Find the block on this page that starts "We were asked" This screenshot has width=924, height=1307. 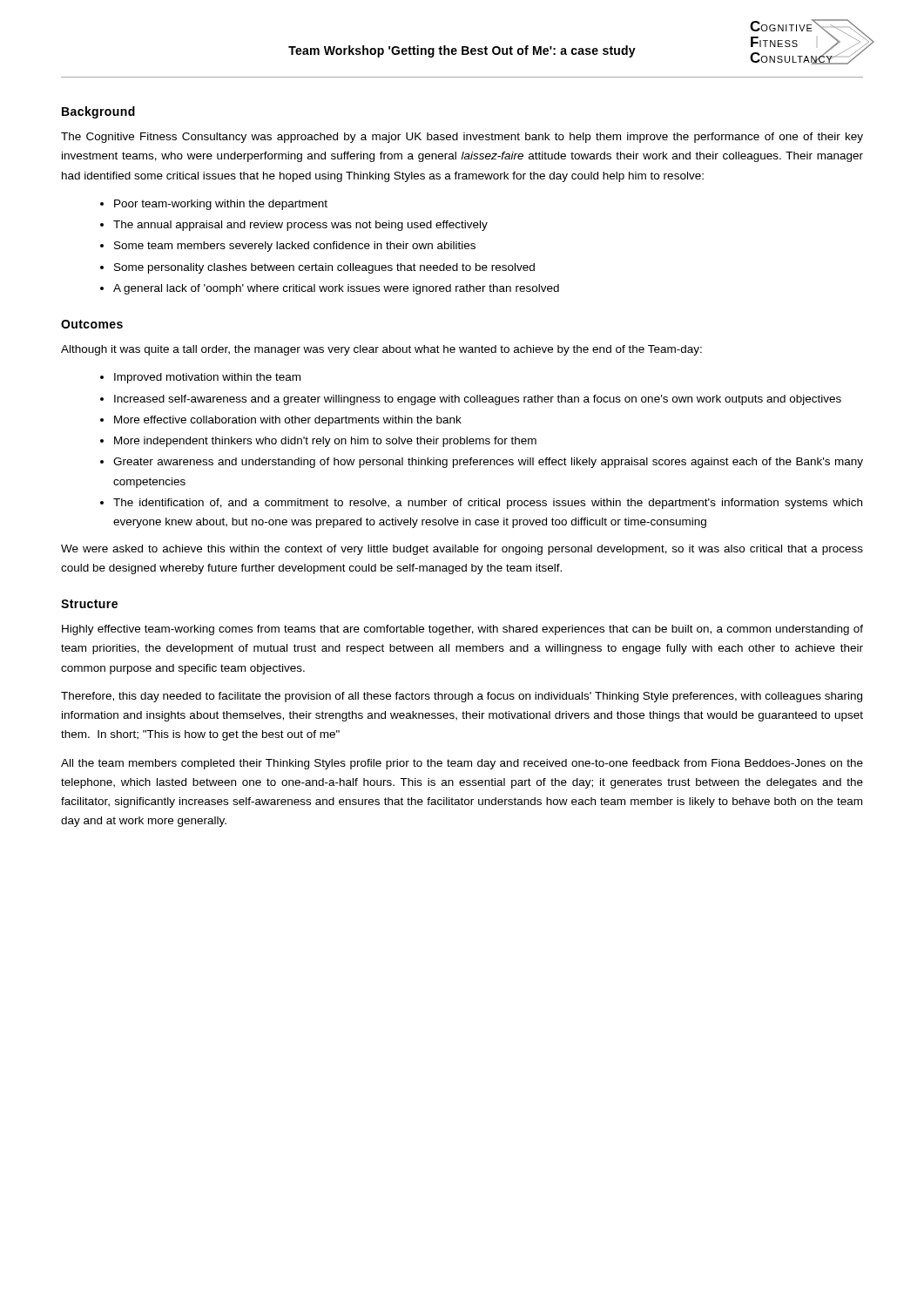pyautogui.click(x=462, y=558)
